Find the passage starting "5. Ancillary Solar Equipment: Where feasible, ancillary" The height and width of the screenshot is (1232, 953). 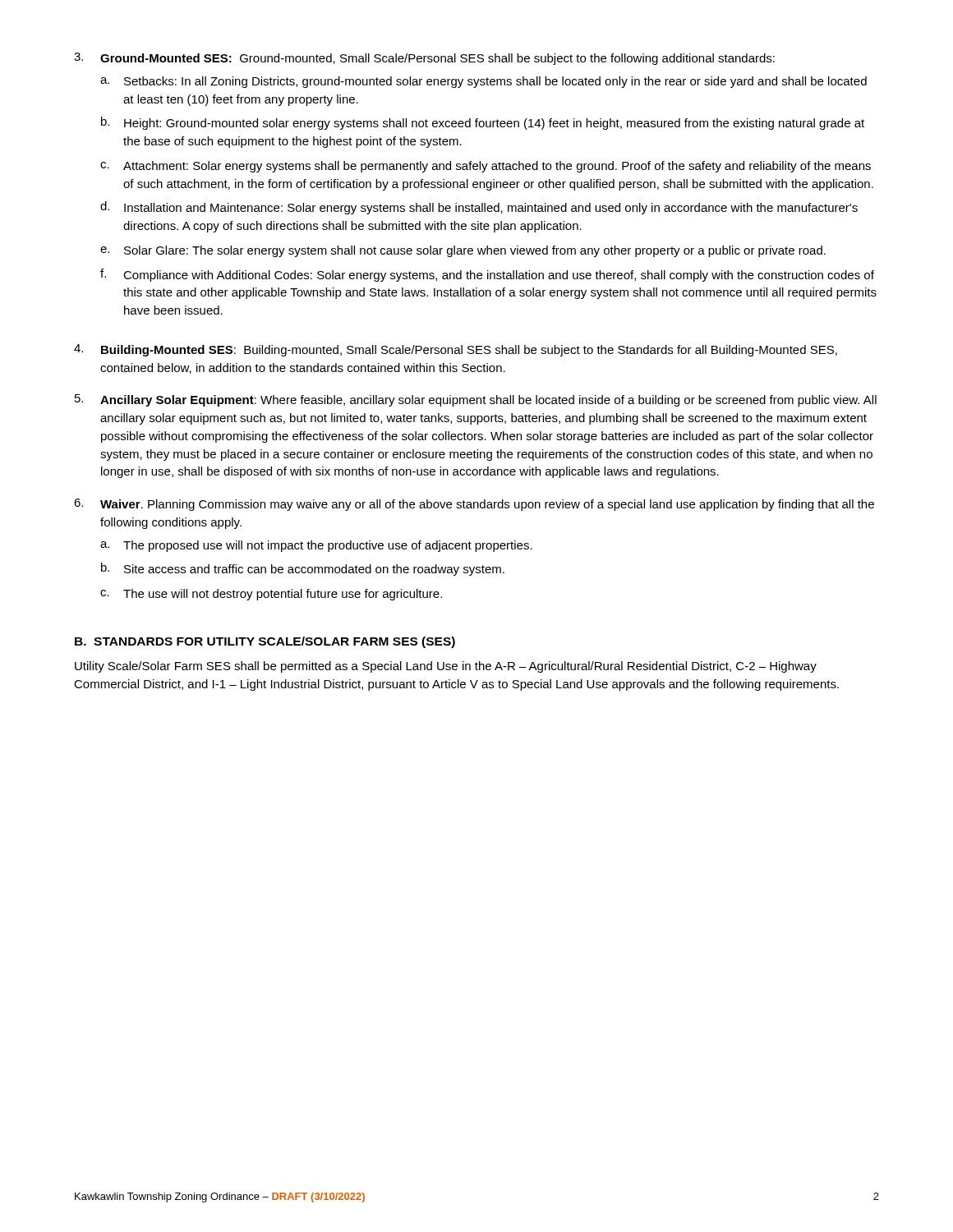click(x=476, y=436)
